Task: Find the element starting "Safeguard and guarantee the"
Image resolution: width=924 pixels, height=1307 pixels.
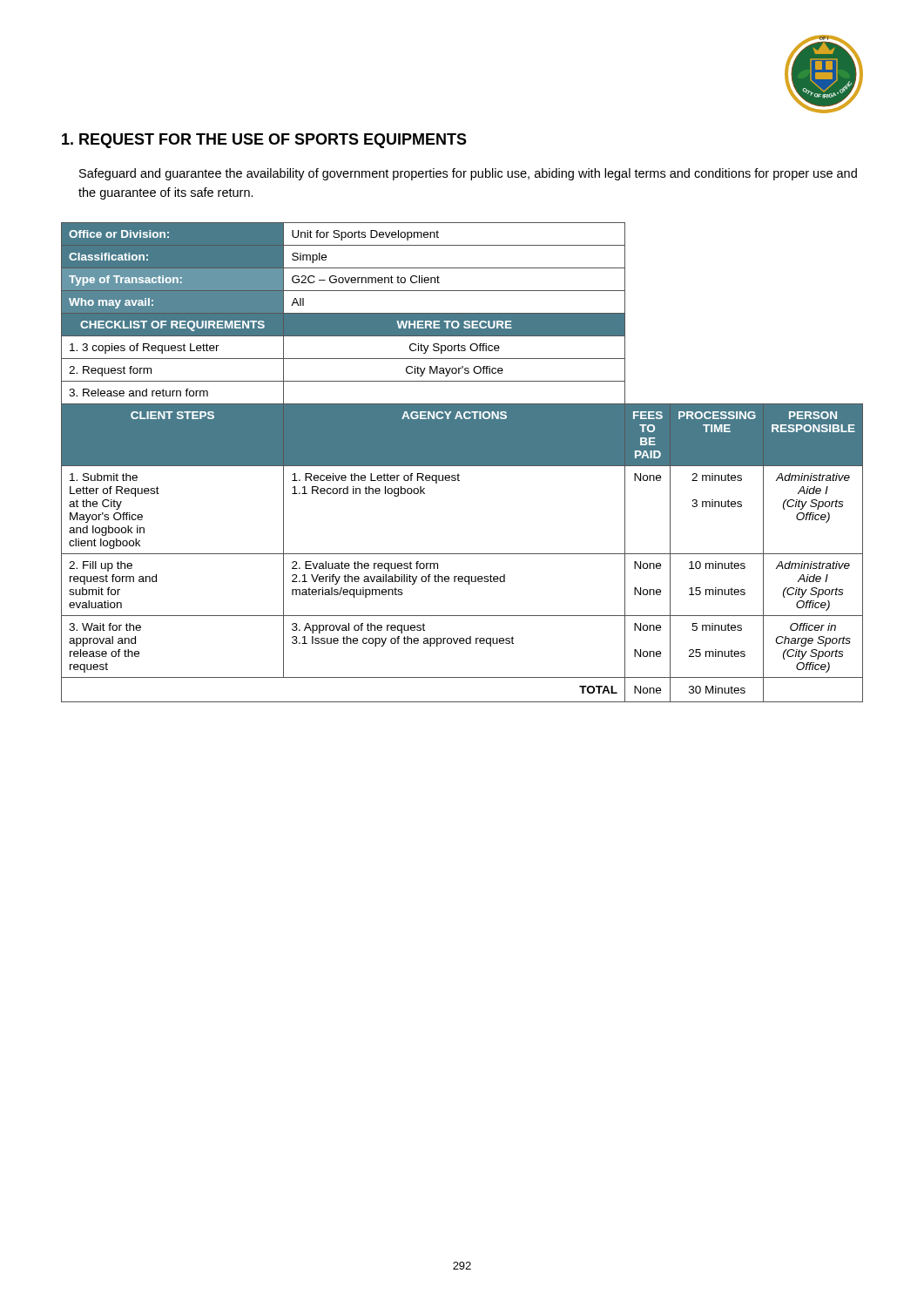Action: click(x=468, y=183)
